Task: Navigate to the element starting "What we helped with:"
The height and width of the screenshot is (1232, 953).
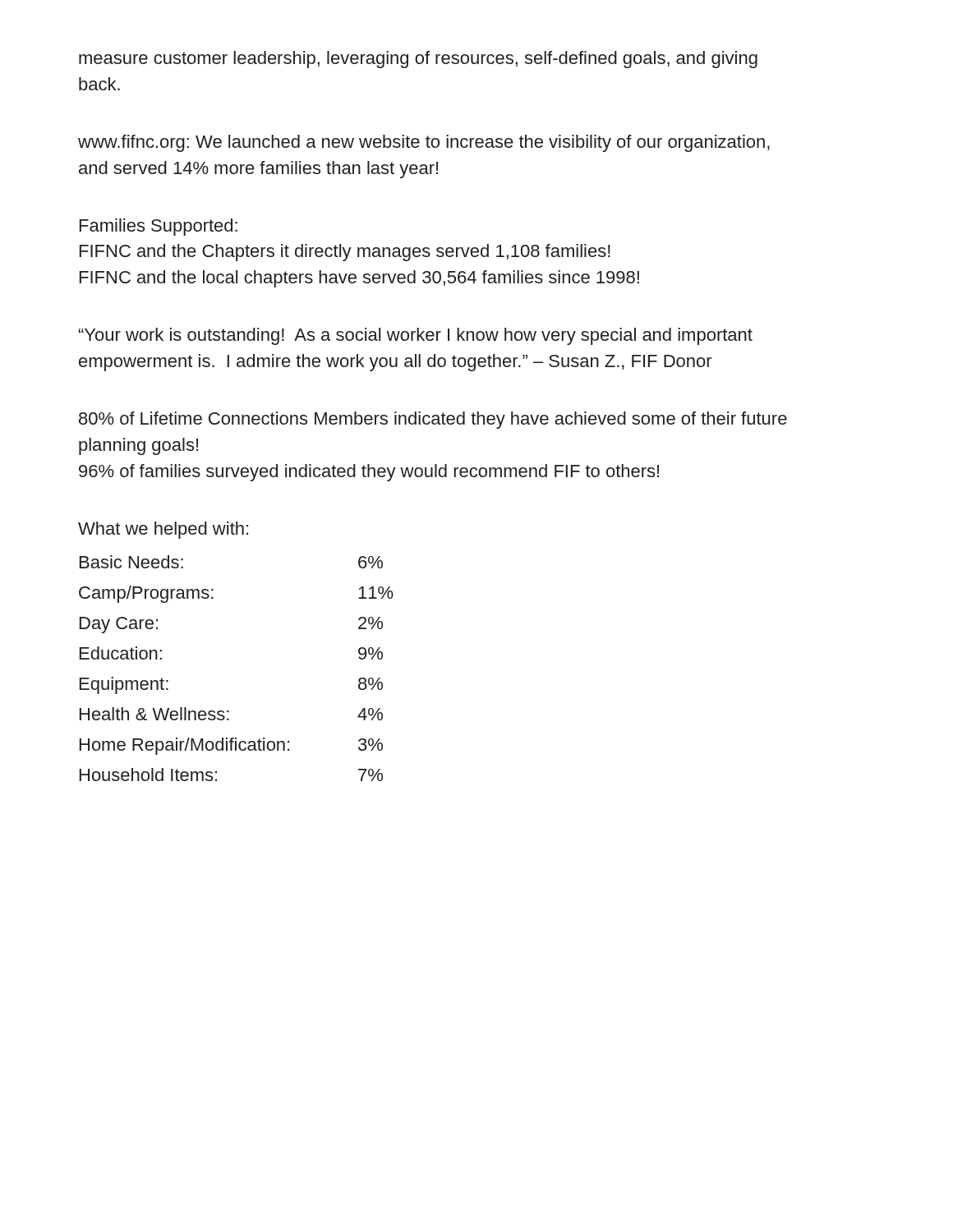Action: click(x=164, y=528)
